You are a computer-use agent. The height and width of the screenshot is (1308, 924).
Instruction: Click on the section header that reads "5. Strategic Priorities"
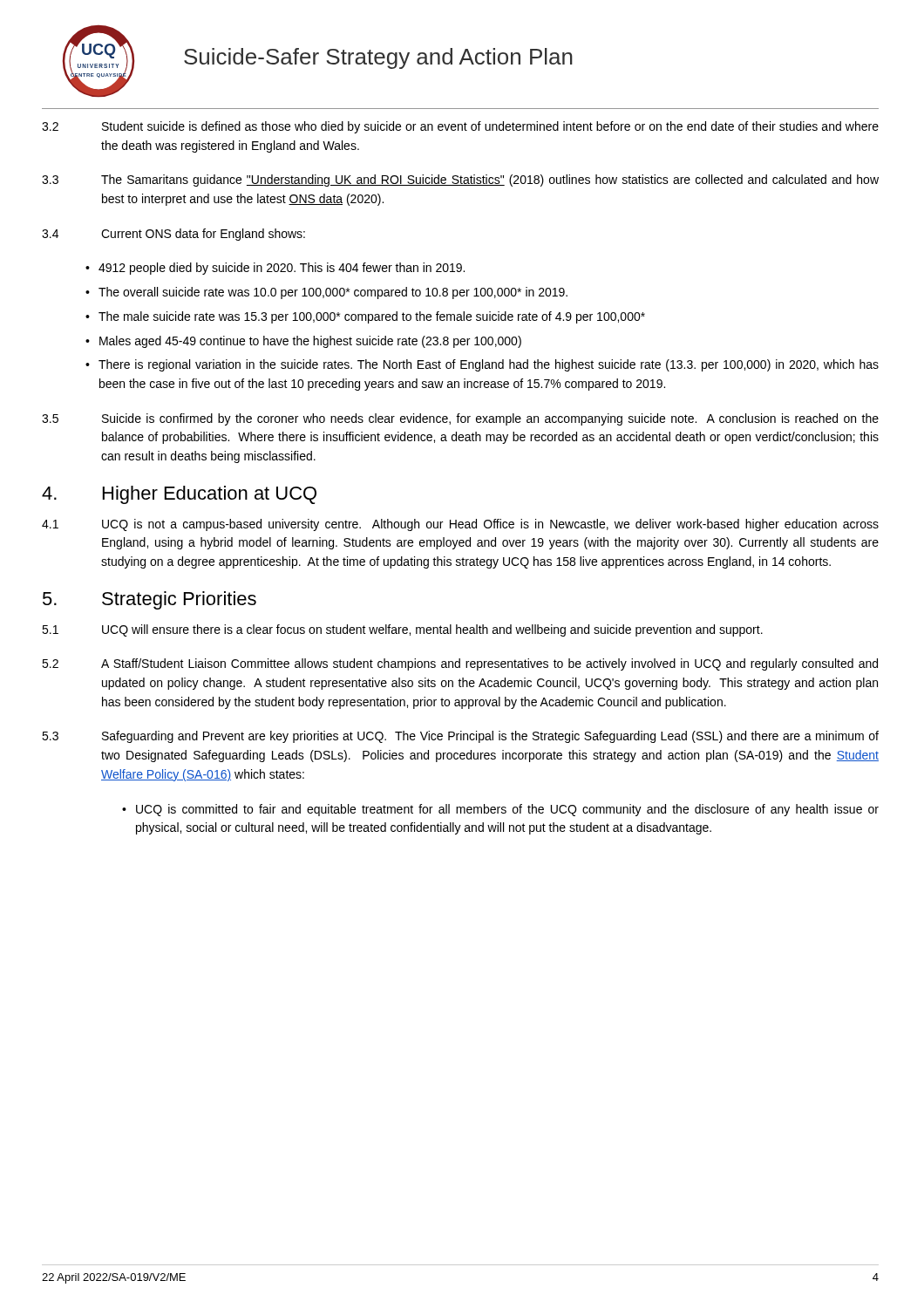[149, 599]
